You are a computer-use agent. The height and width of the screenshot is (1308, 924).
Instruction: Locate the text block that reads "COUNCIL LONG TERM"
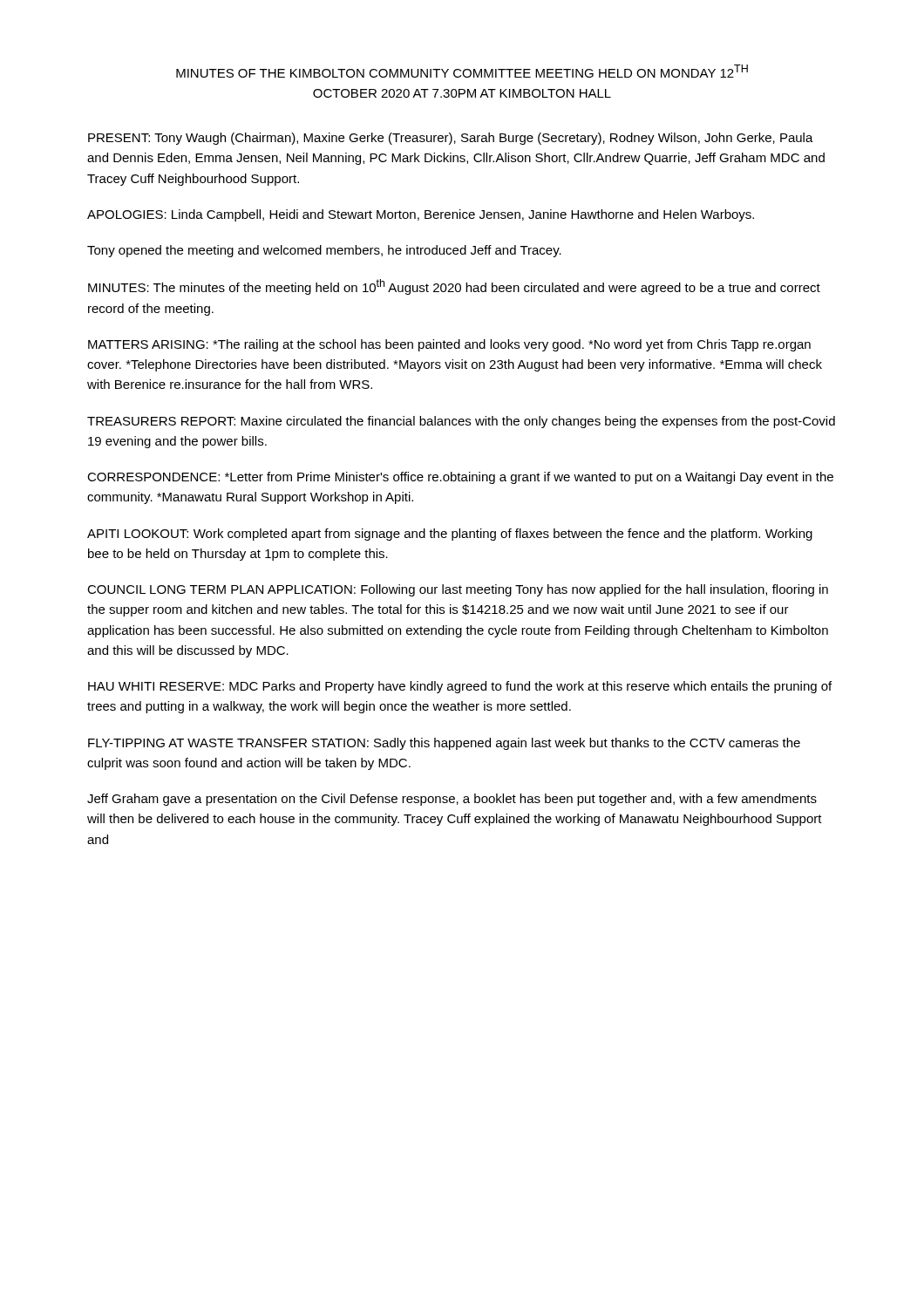(458, 619)
